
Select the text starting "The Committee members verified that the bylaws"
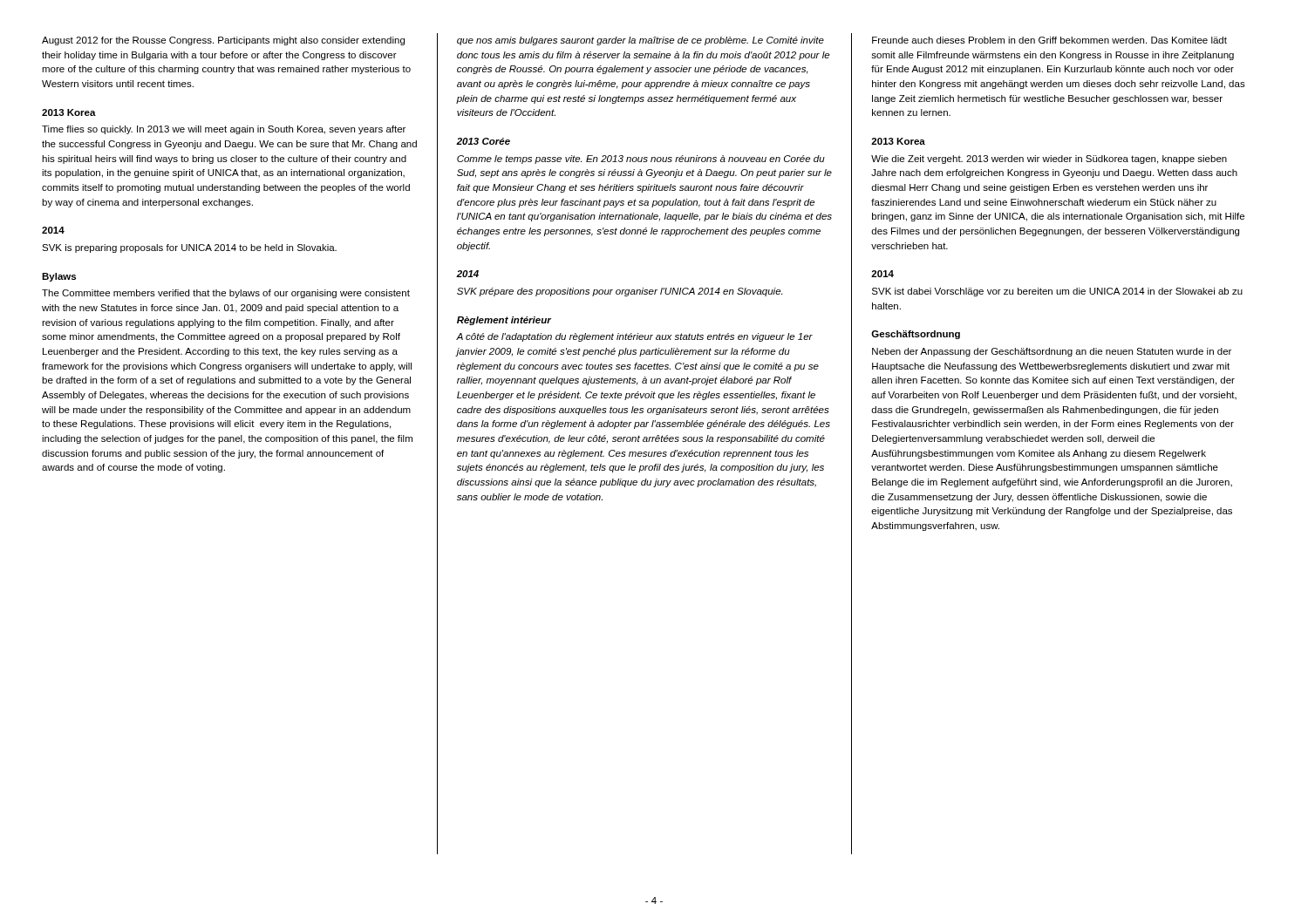(x=230, y=381)
